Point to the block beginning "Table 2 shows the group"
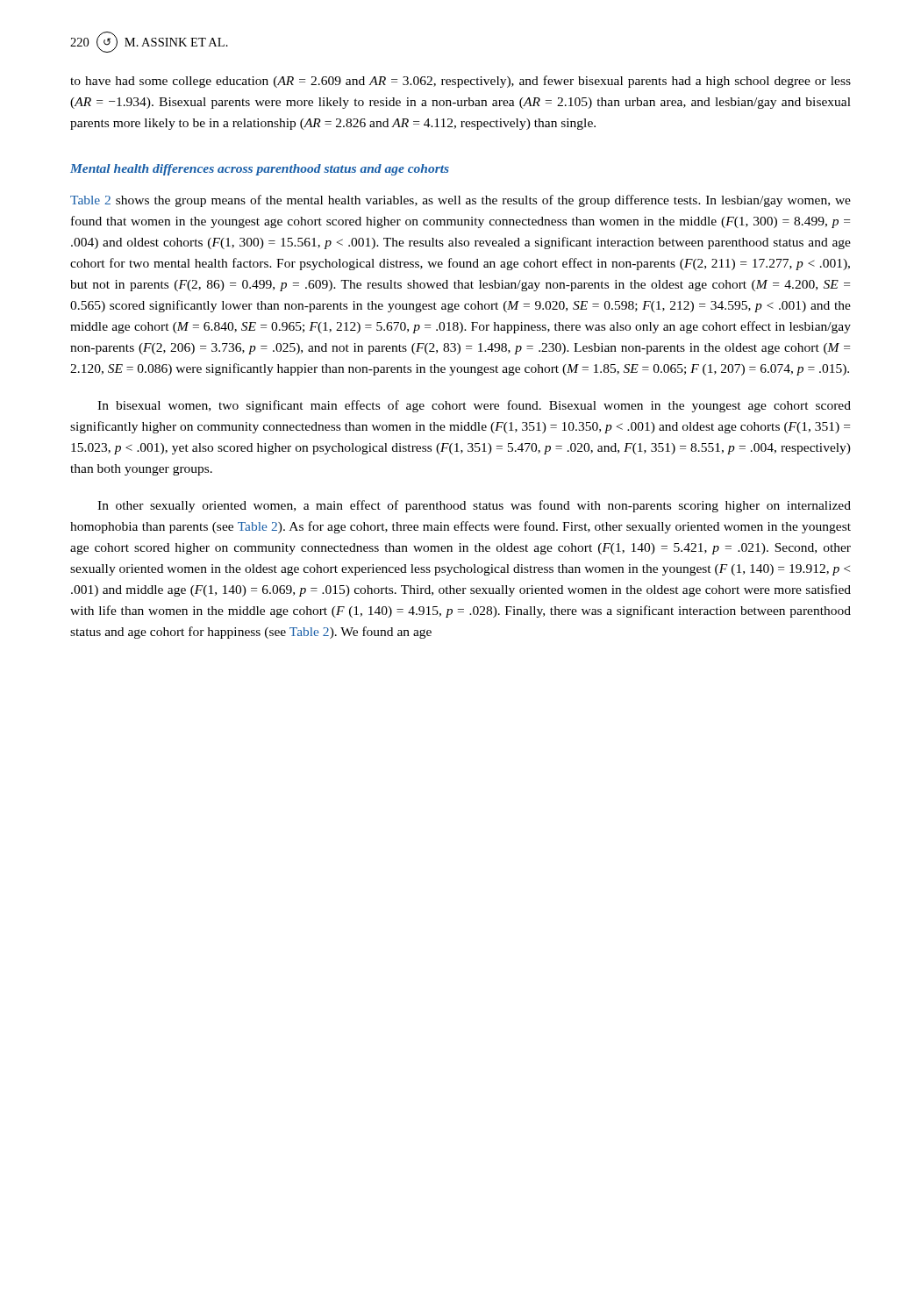 click(460, 284)
